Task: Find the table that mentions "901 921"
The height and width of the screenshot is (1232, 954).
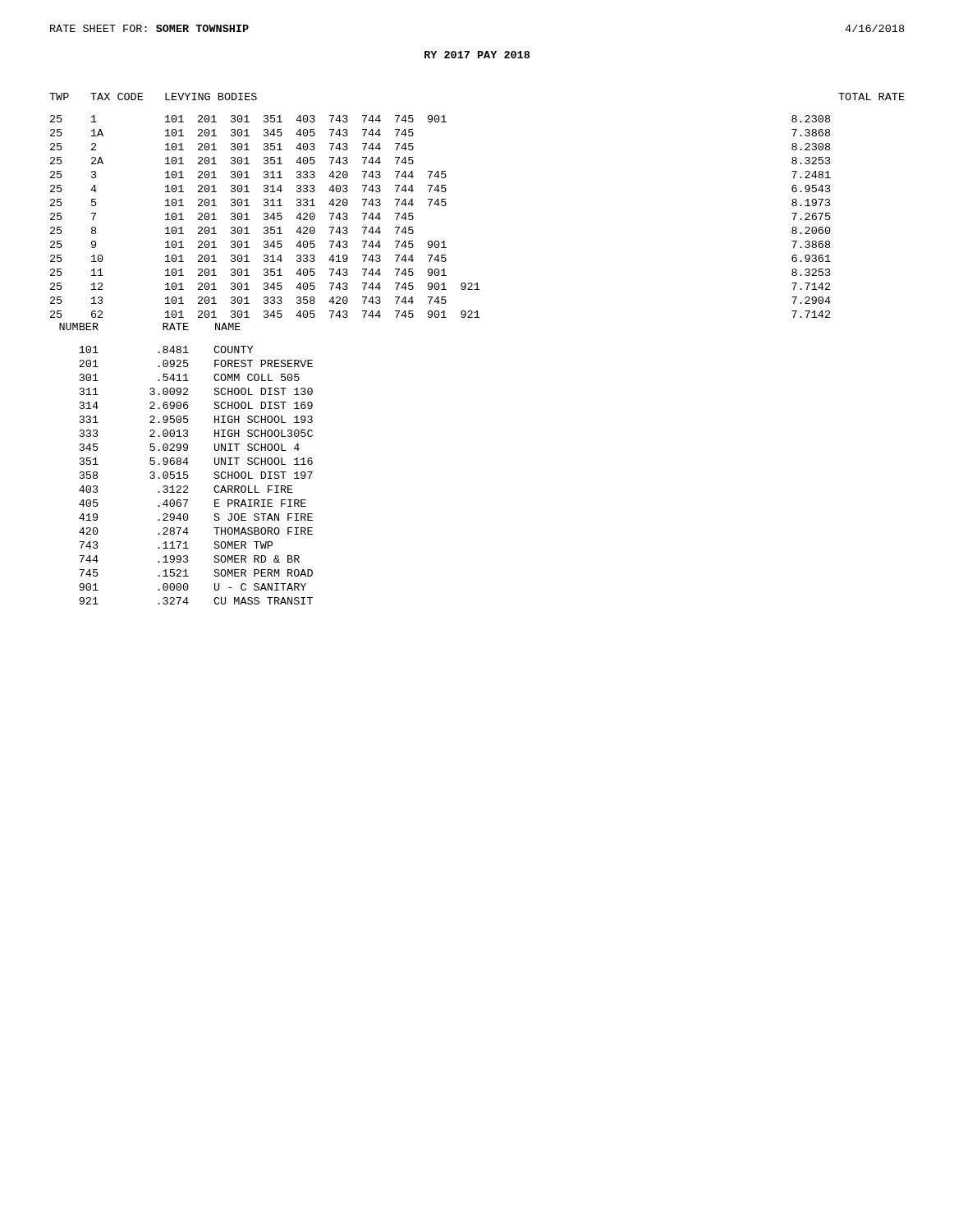Action: pos(477,206)
